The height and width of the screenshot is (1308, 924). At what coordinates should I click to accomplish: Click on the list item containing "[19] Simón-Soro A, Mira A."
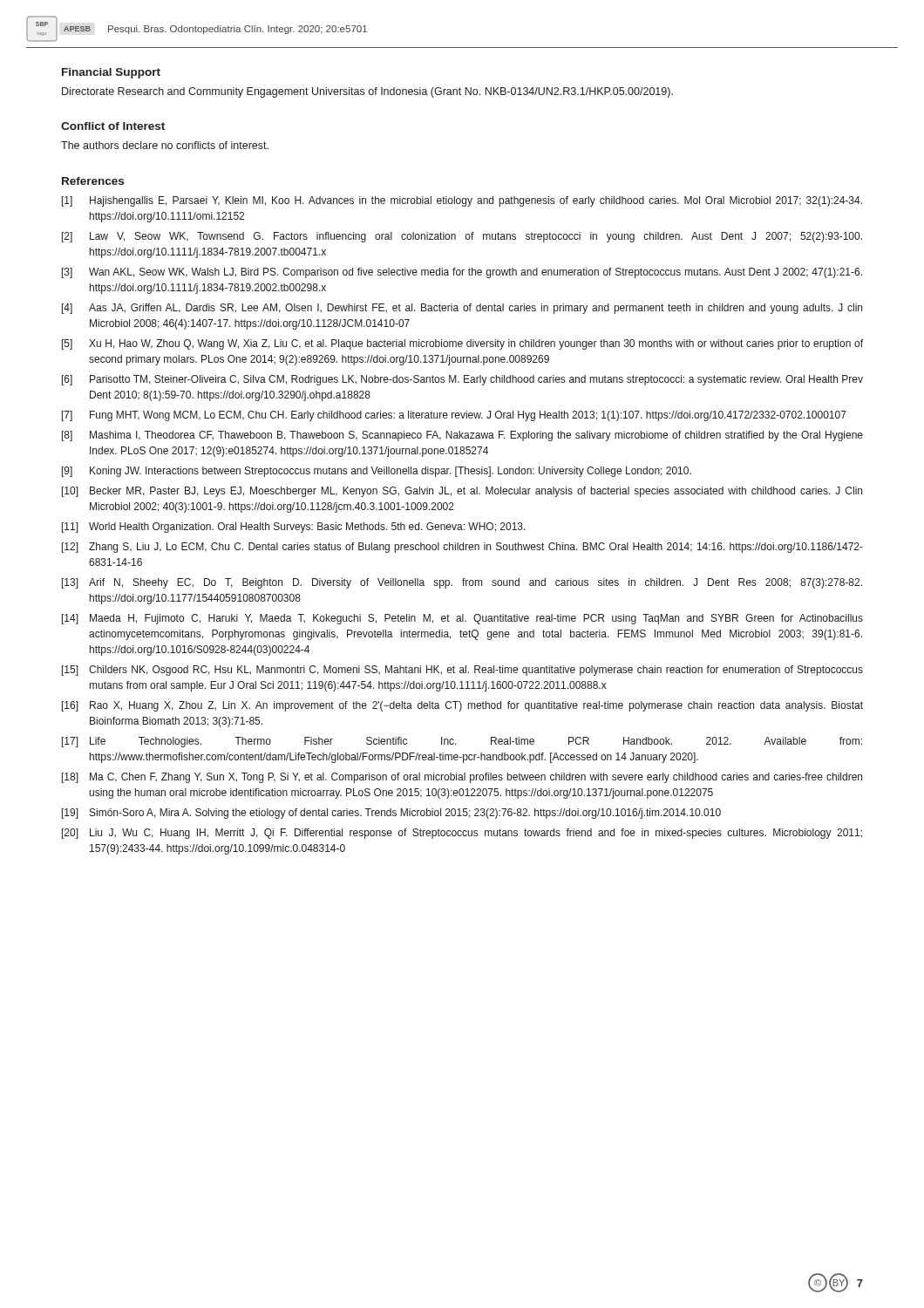462,813
